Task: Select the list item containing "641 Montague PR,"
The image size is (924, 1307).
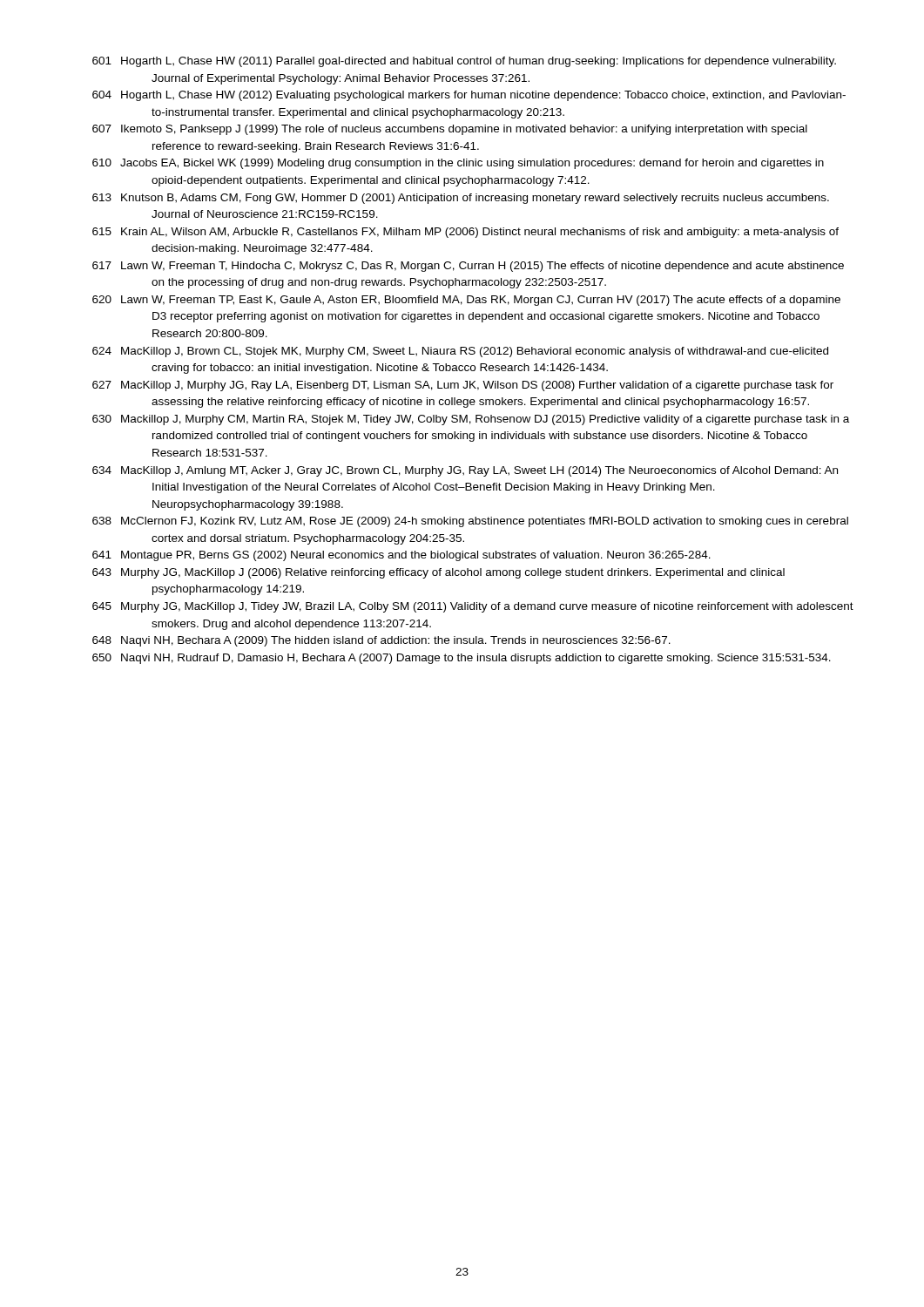Action: pyautogui.click(x=390, y=555)
